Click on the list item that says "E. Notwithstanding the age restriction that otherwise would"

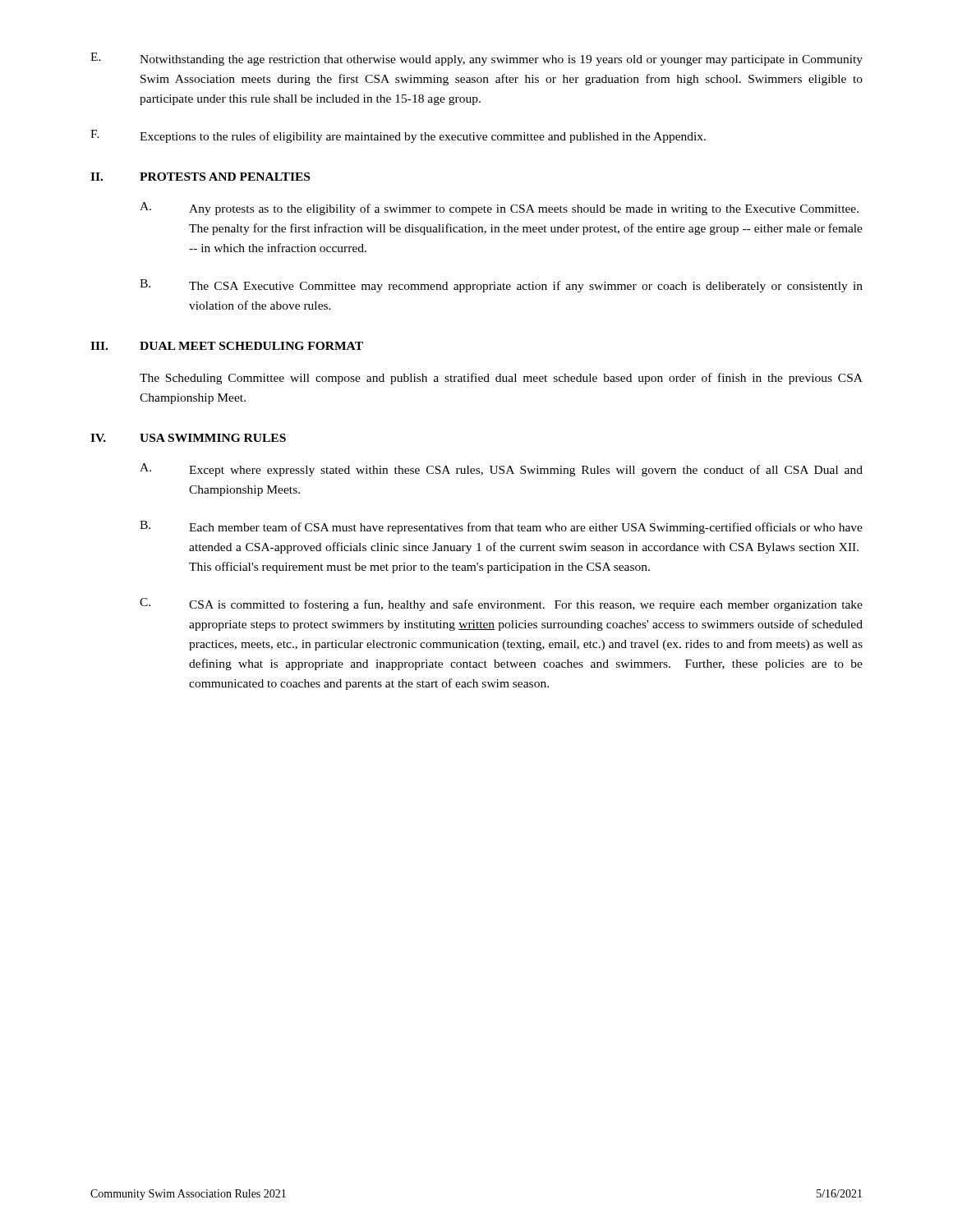tap(476, 79)
